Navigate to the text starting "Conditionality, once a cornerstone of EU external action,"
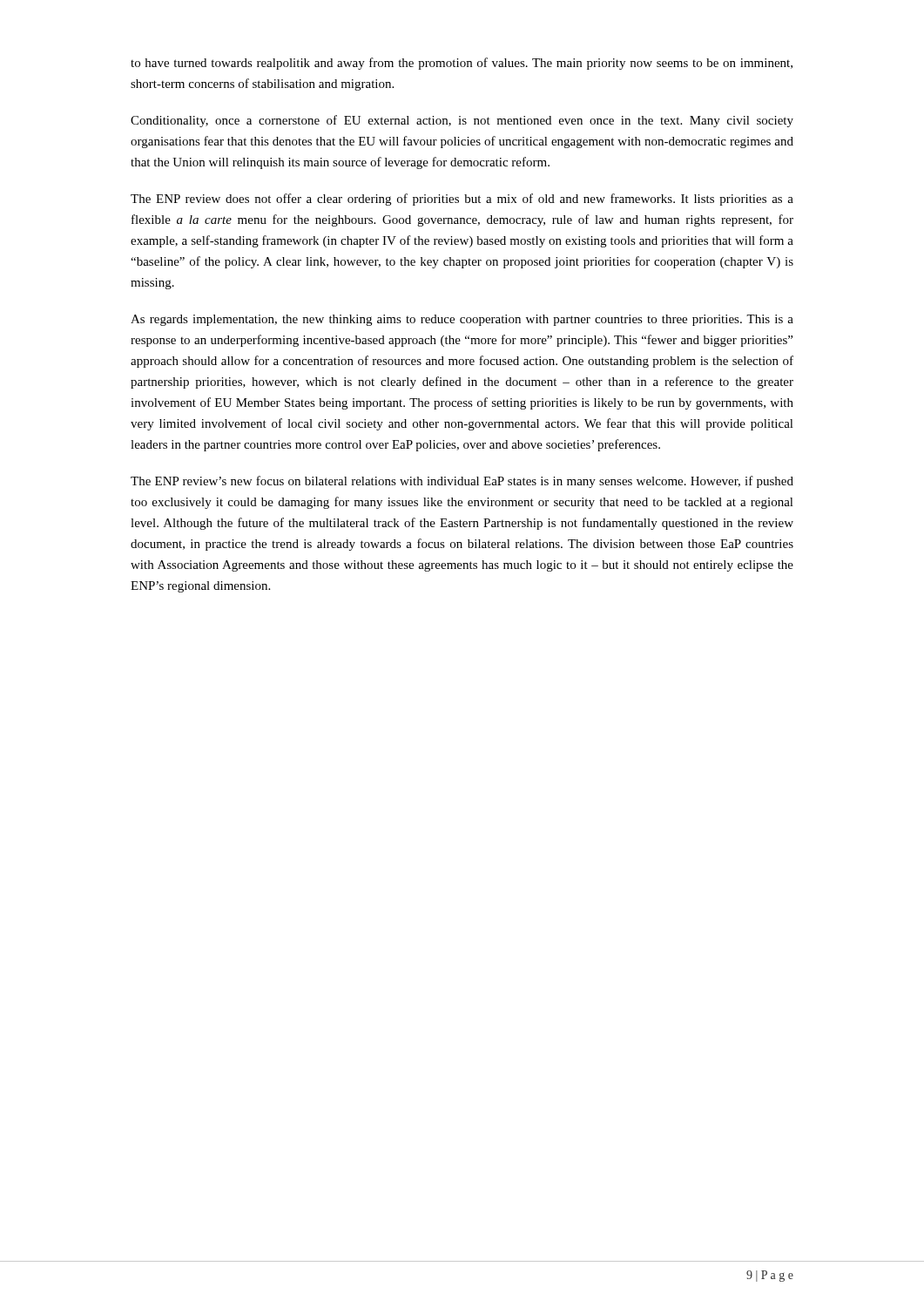 point(462,141)
